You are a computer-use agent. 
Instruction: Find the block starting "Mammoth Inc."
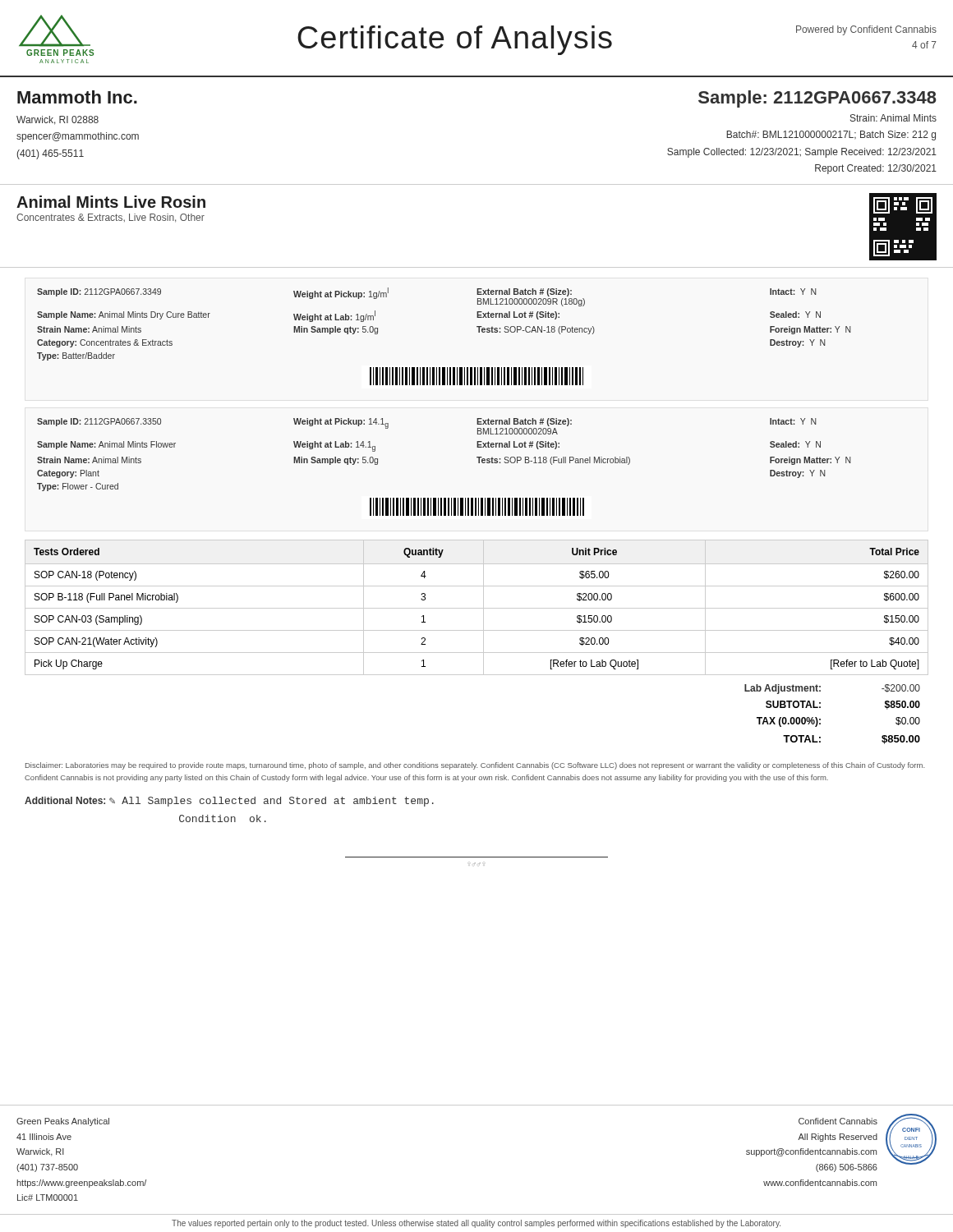77,97
